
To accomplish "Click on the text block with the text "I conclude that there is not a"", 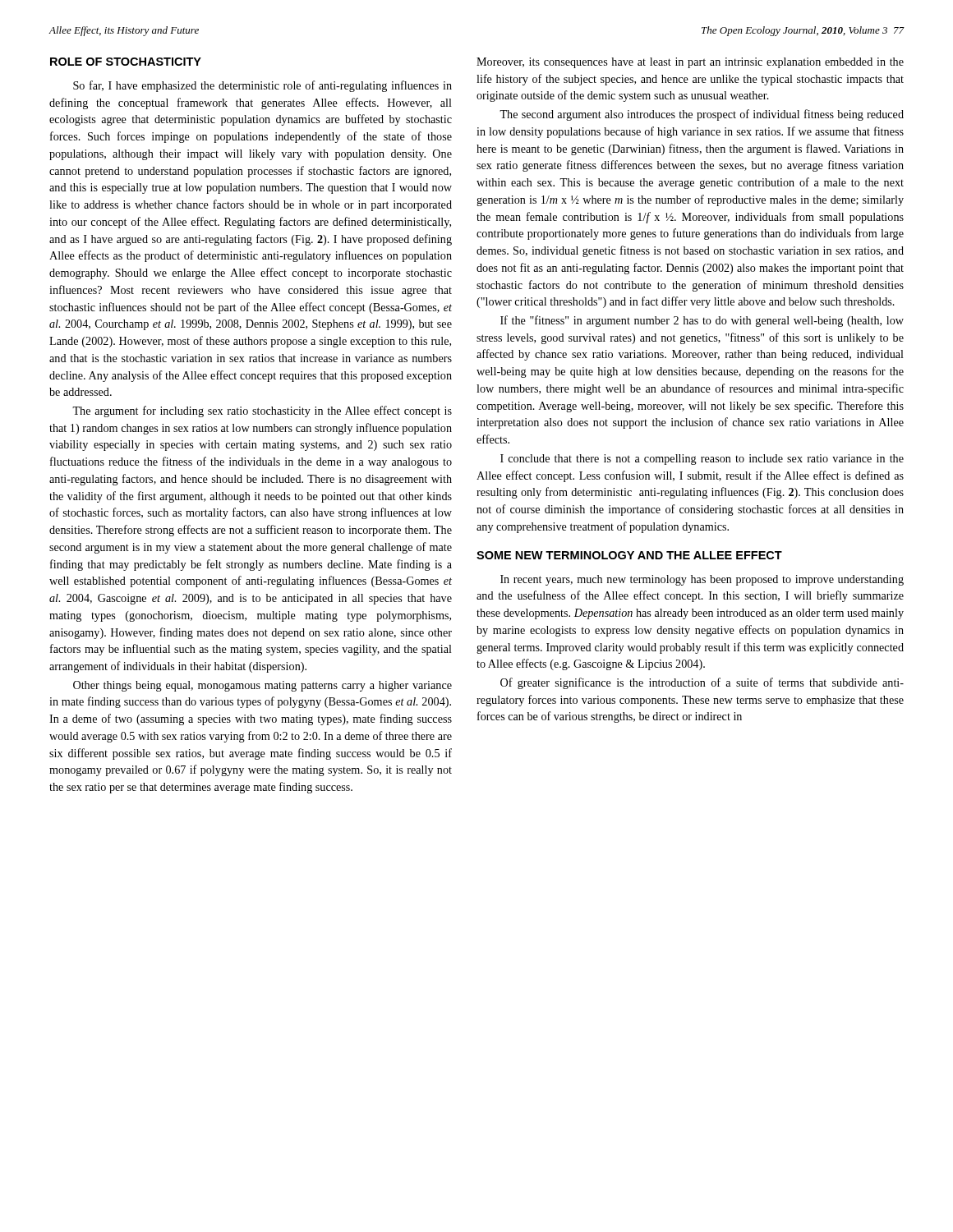I will [690, 493].
